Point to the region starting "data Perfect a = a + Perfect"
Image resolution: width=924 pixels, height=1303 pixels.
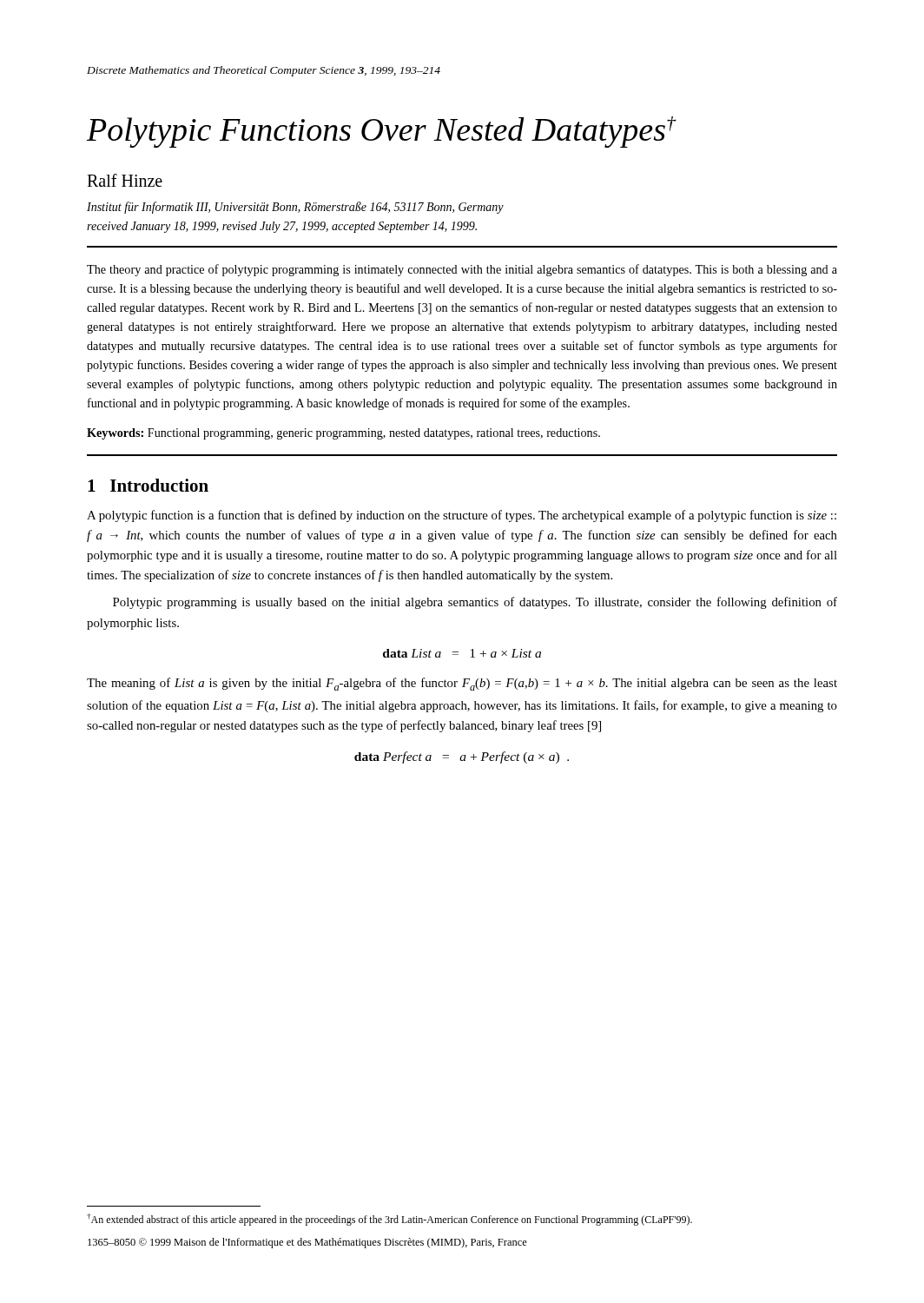tap(462, 756)
